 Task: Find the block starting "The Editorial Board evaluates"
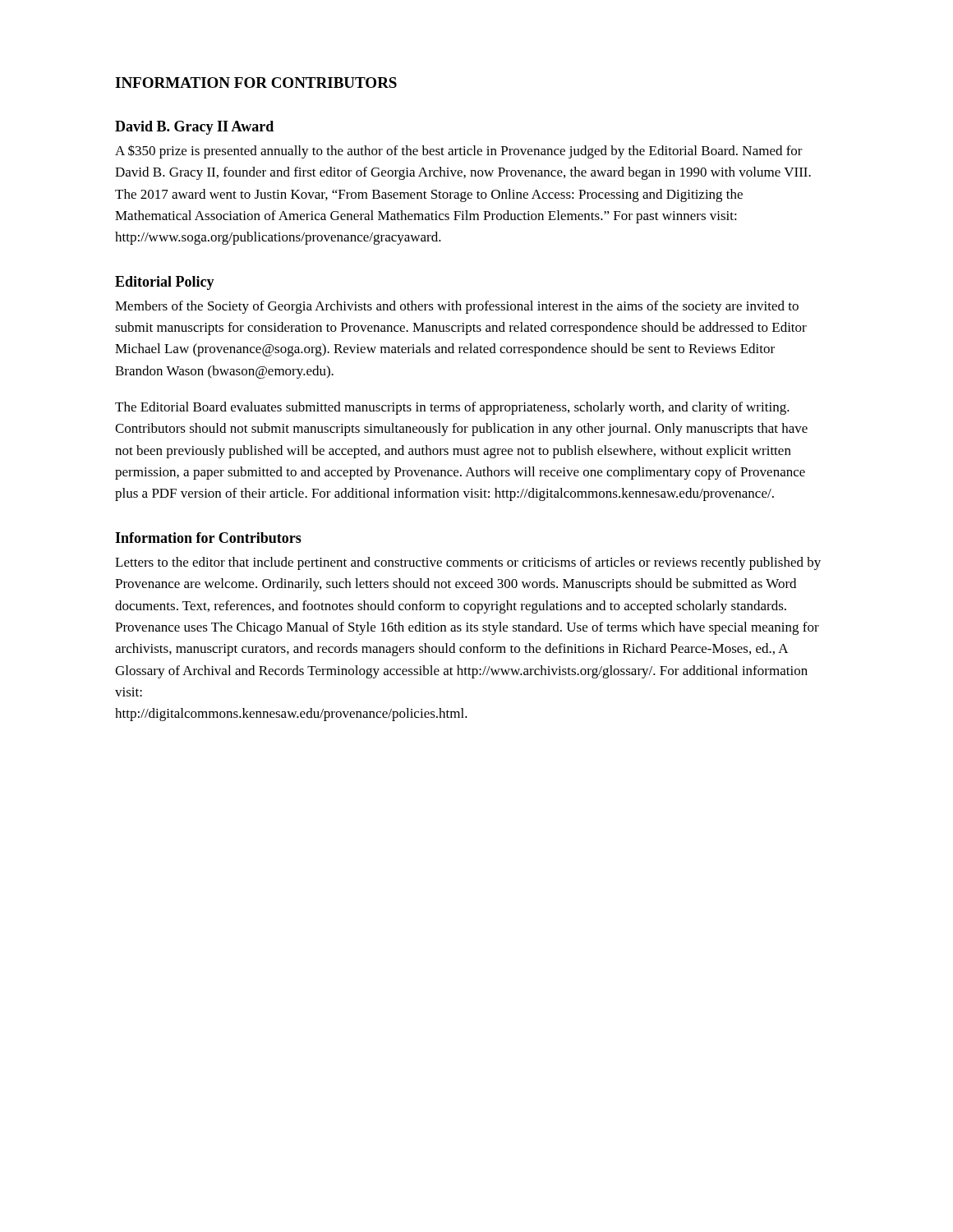pos(461,450)
